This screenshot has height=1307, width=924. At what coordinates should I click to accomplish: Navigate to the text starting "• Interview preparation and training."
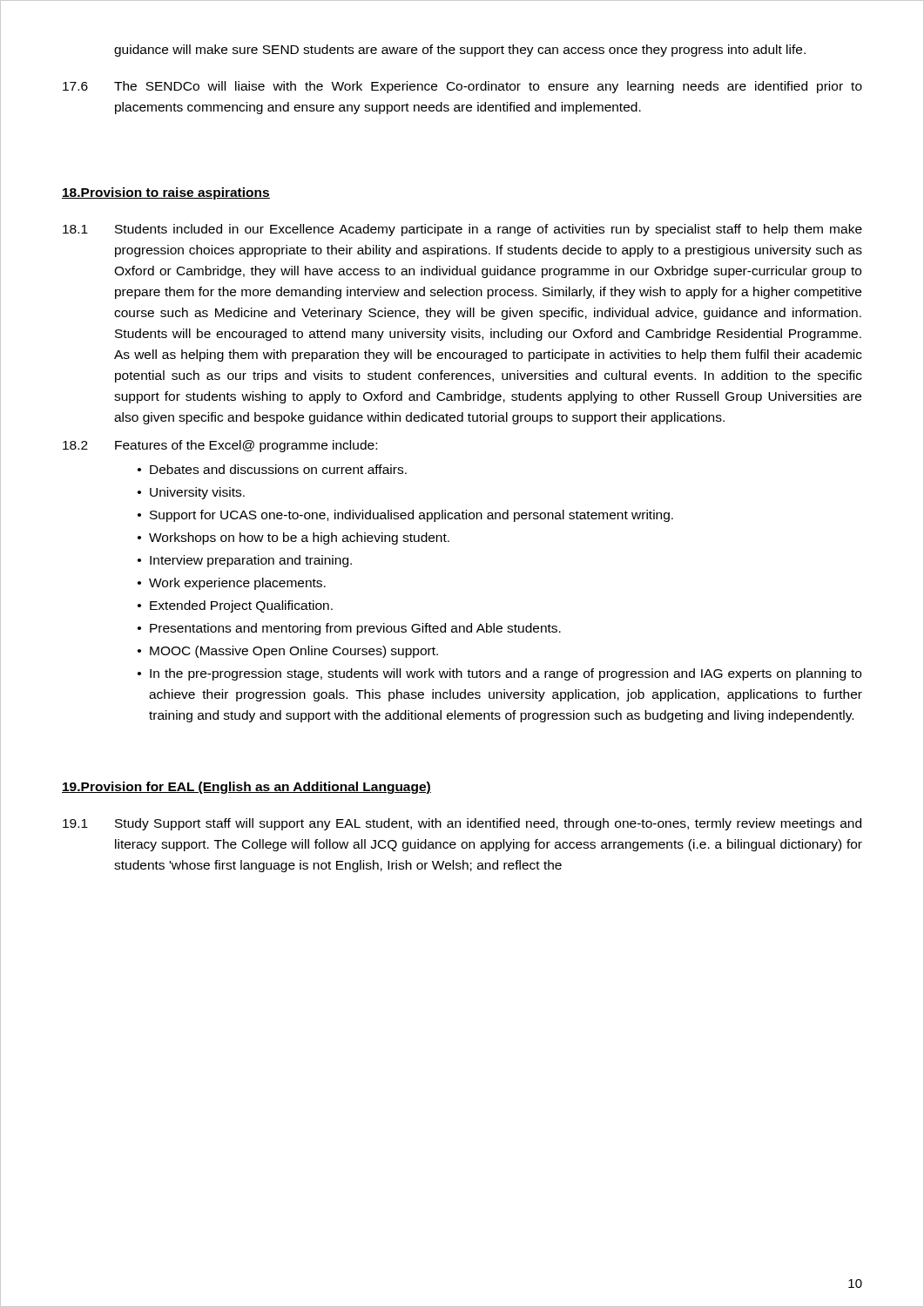(245, 561)
